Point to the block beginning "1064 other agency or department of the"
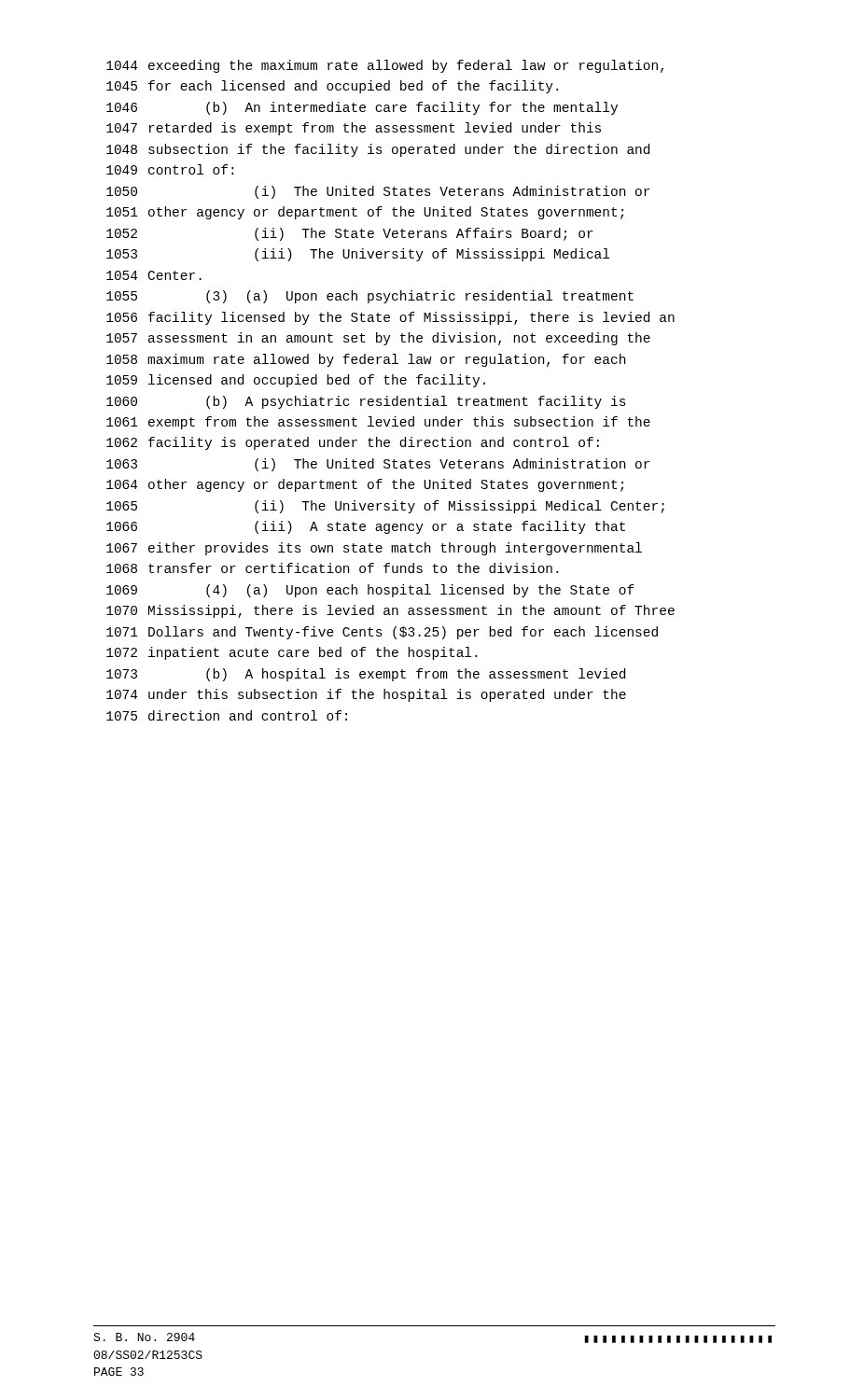The width and height of the screenshot is (850, 1400). click(434, 486)
